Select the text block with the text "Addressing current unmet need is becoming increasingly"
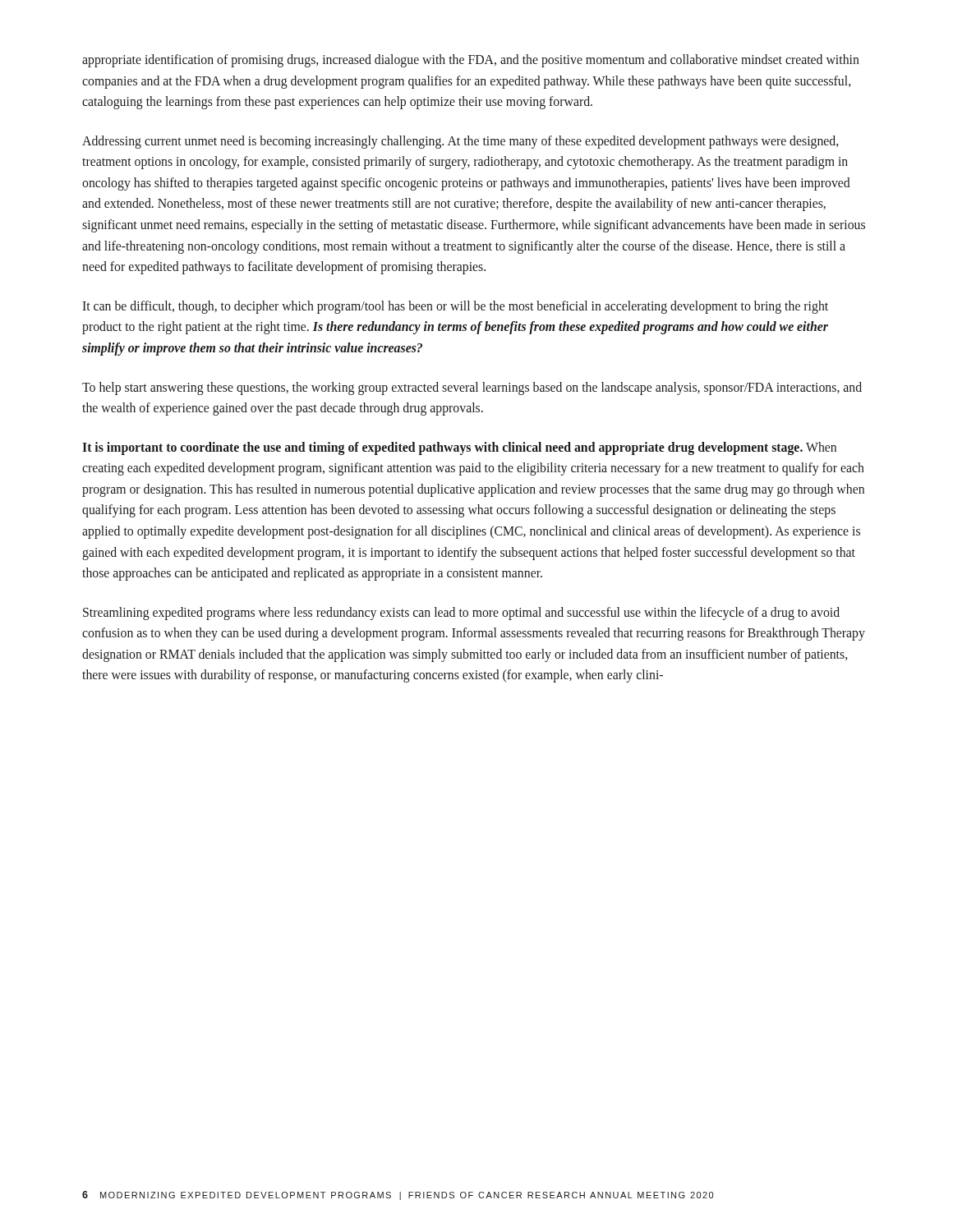The height and width of the screenshot is (1232, 953). 474,204
